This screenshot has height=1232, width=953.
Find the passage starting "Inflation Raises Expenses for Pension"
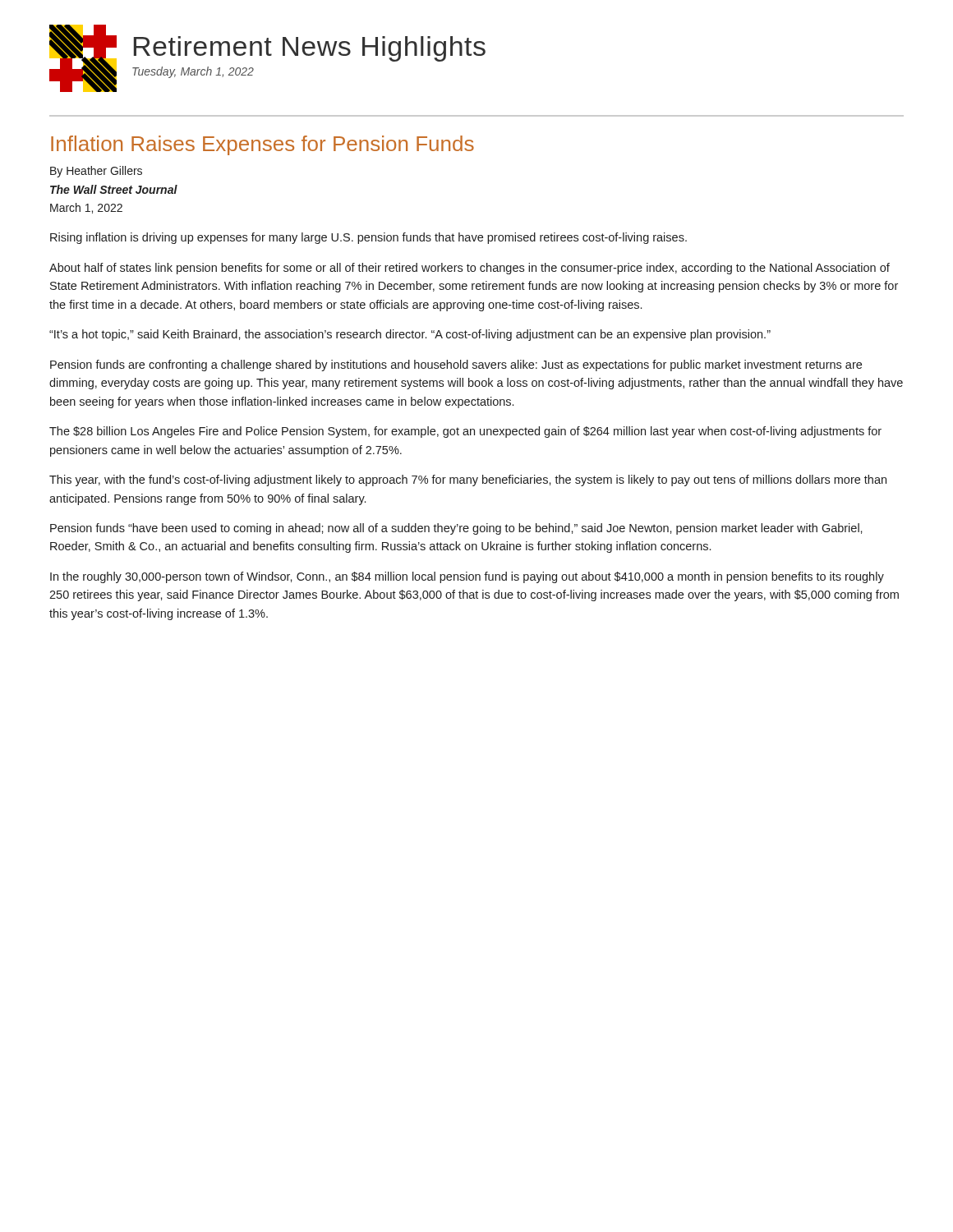click(x=262, y=144)
